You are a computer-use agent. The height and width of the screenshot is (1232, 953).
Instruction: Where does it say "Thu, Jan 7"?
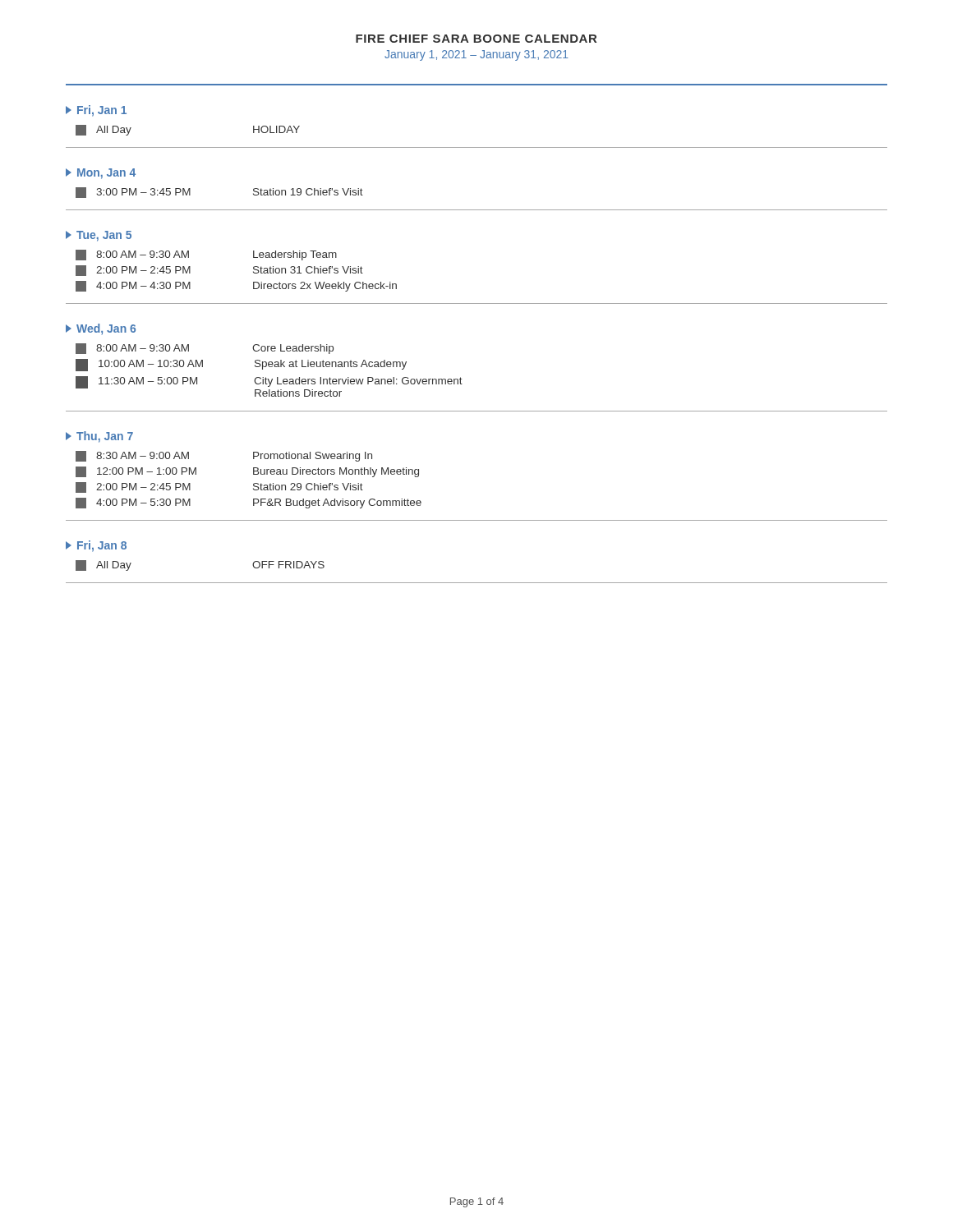[x=100, y=436]
